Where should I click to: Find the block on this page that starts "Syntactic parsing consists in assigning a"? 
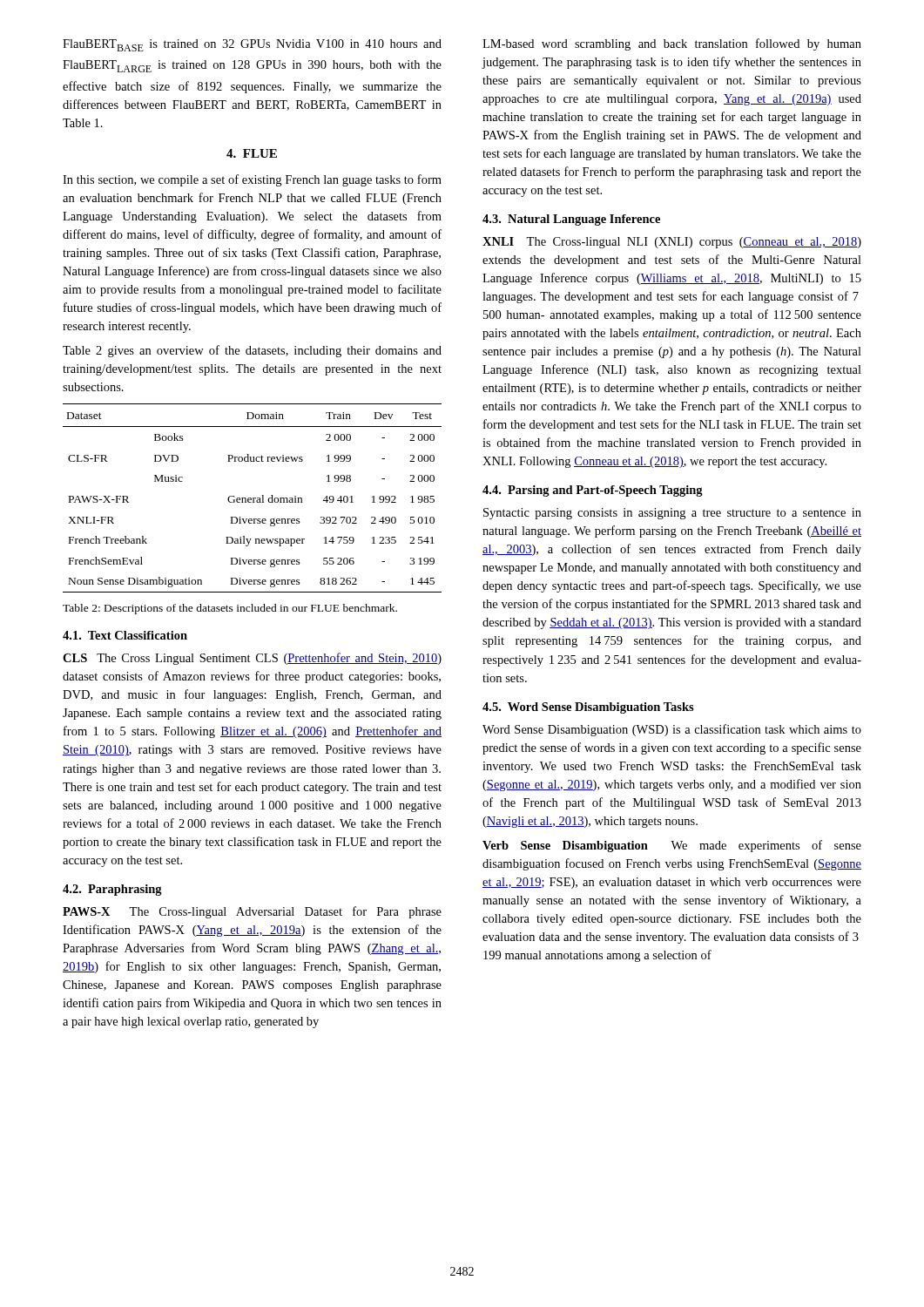(672, 596)
